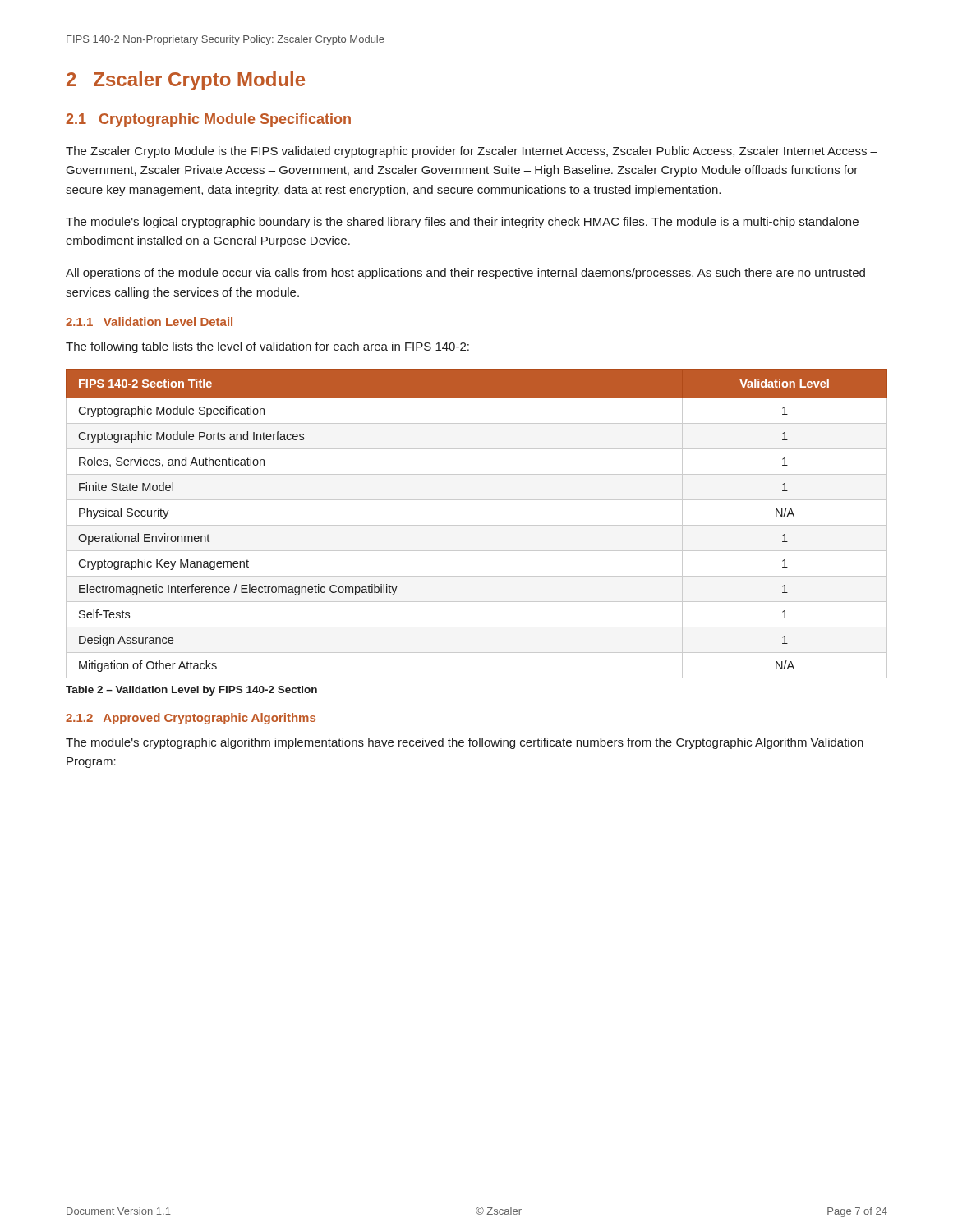Screen dimensions: 1232x953
Task: Find the block on this page that starts "The Zscaler Crypto Module"
Action: pyautogui.click(x=472, y=170)
